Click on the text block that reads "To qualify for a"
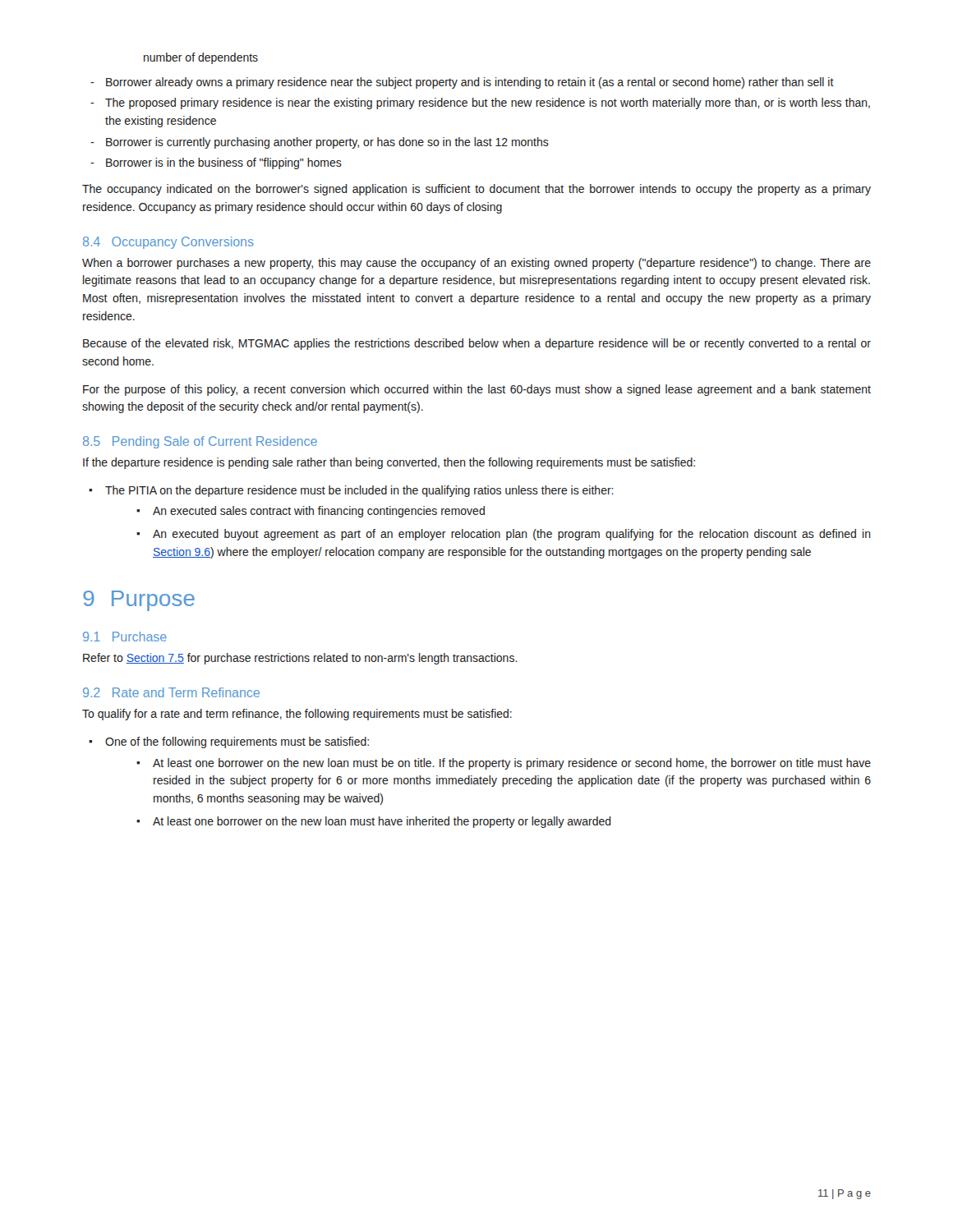The height and width of the screenshot is (1232, 953). [x=476, y=715]
